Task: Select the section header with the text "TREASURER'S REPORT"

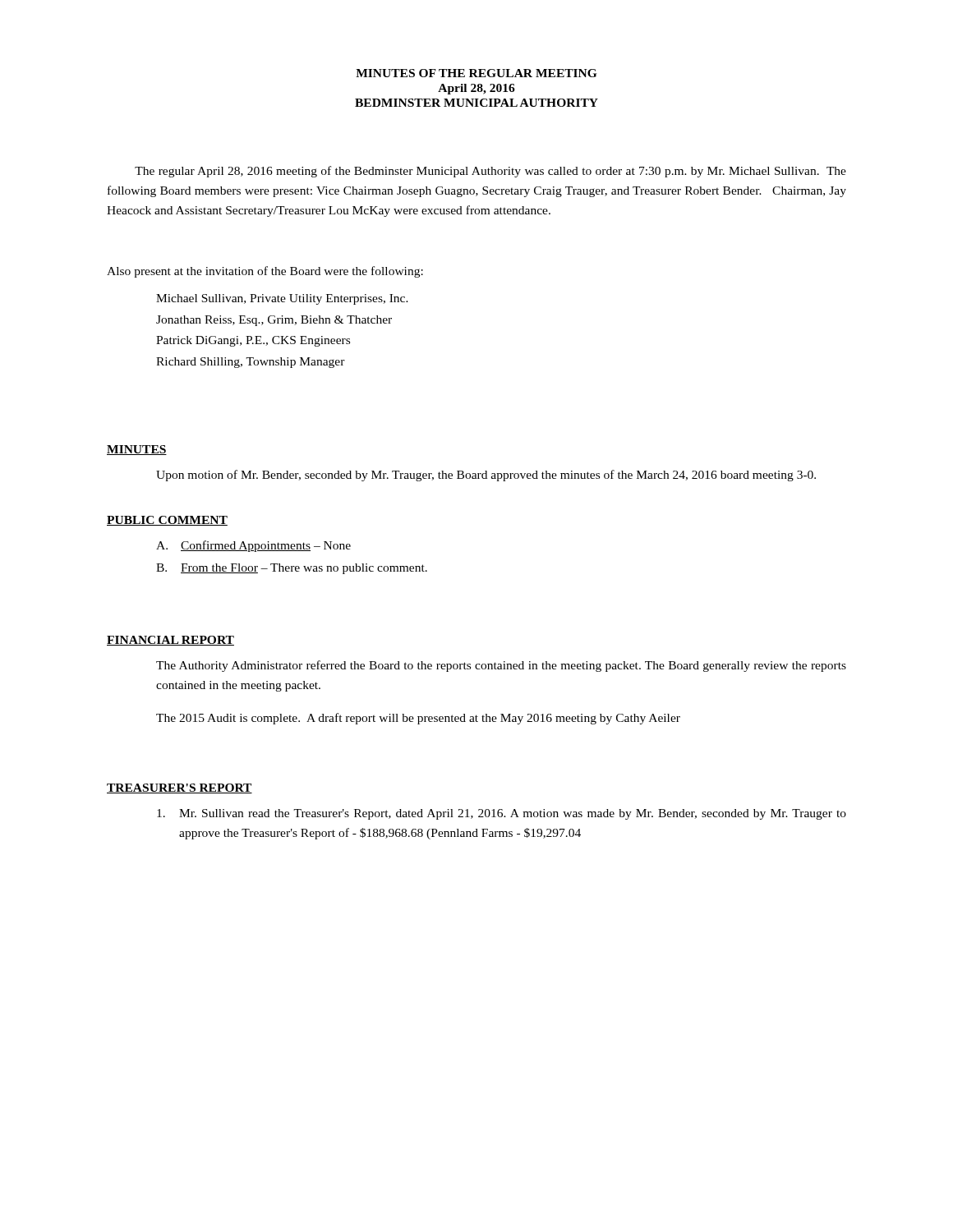Action: [x=179, y=788]
